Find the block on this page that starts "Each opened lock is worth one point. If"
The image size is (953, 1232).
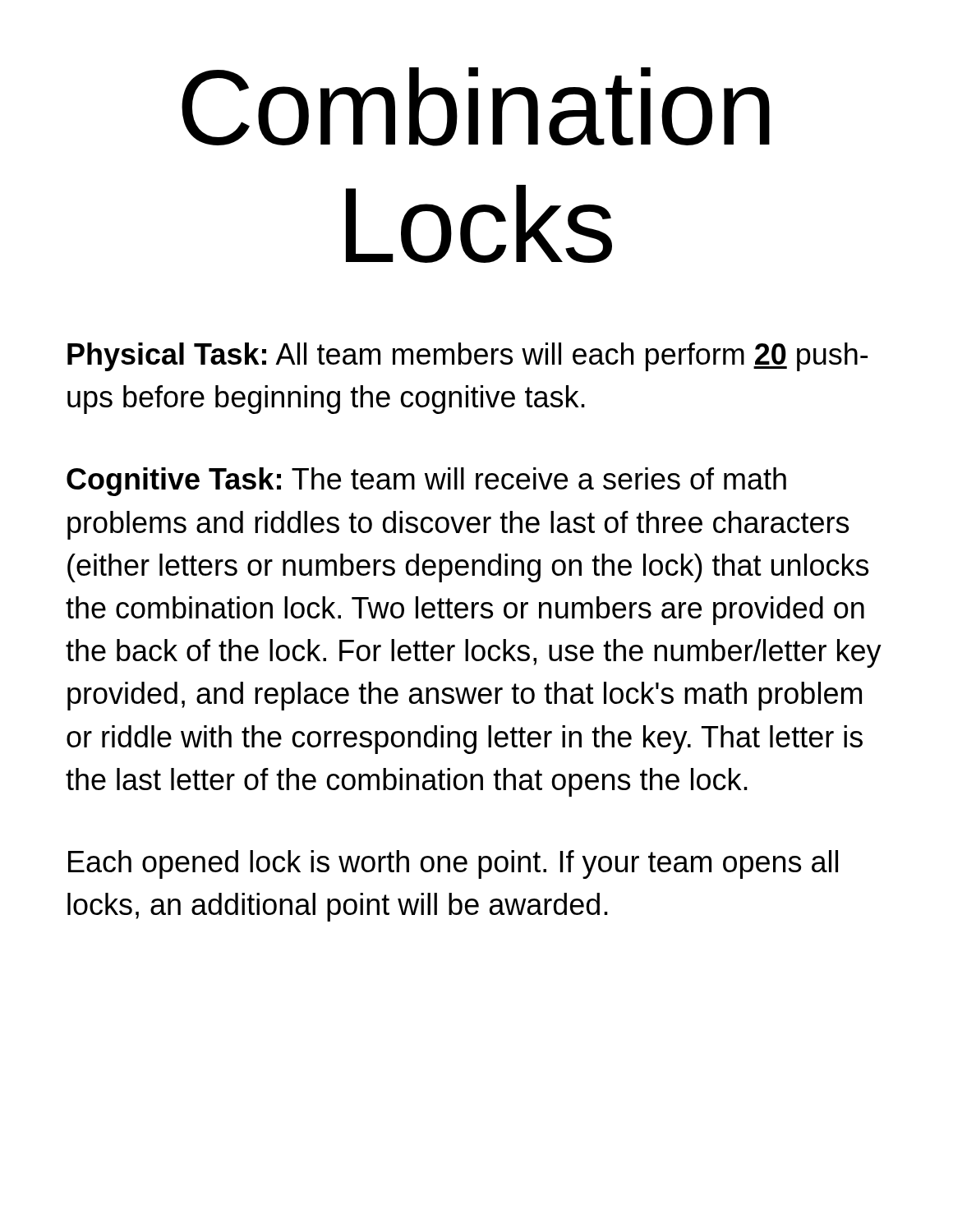pyautogui.click(x=453, y=883)
